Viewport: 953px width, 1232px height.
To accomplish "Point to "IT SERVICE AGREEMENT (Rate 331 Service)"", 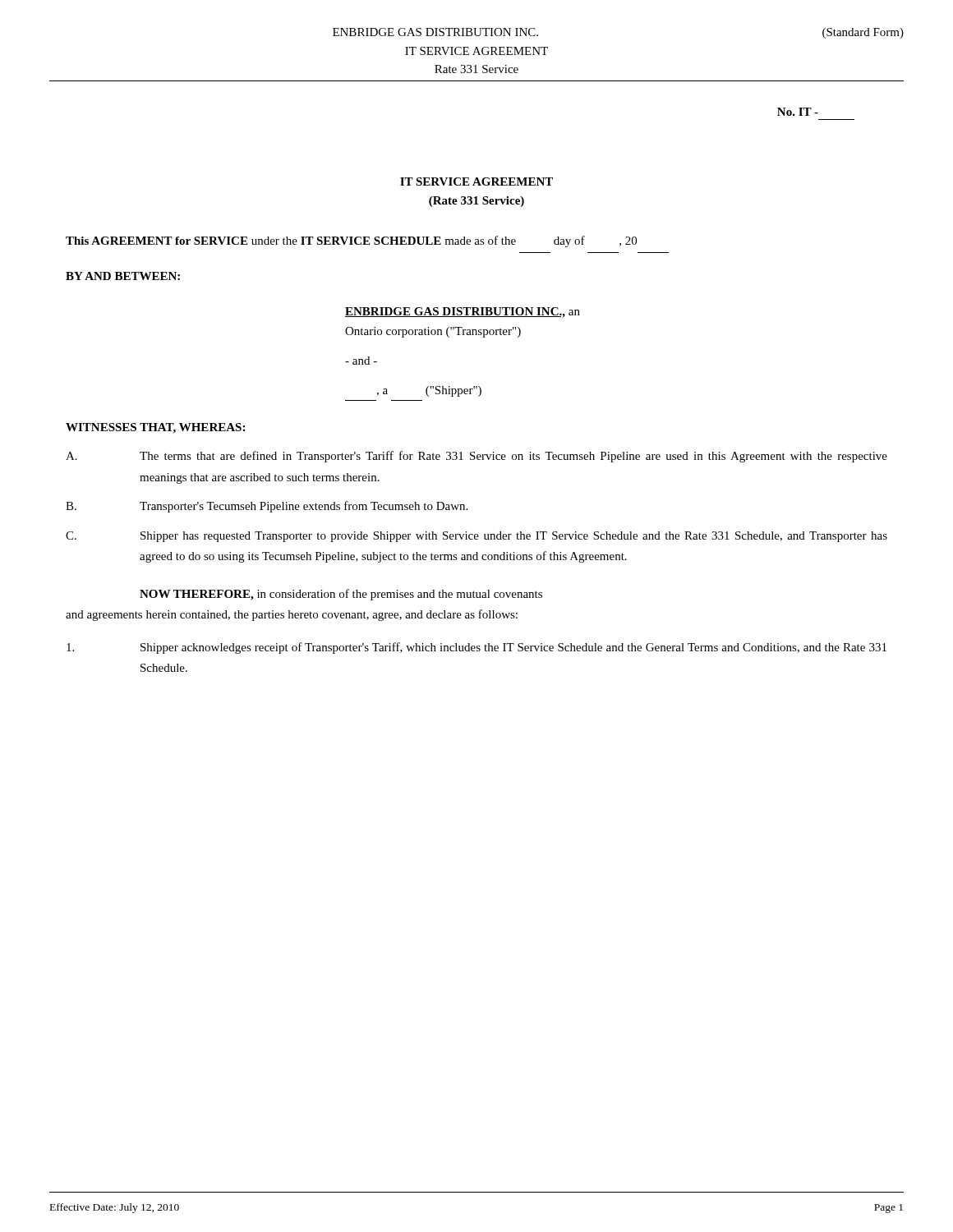I will [476, 191].
